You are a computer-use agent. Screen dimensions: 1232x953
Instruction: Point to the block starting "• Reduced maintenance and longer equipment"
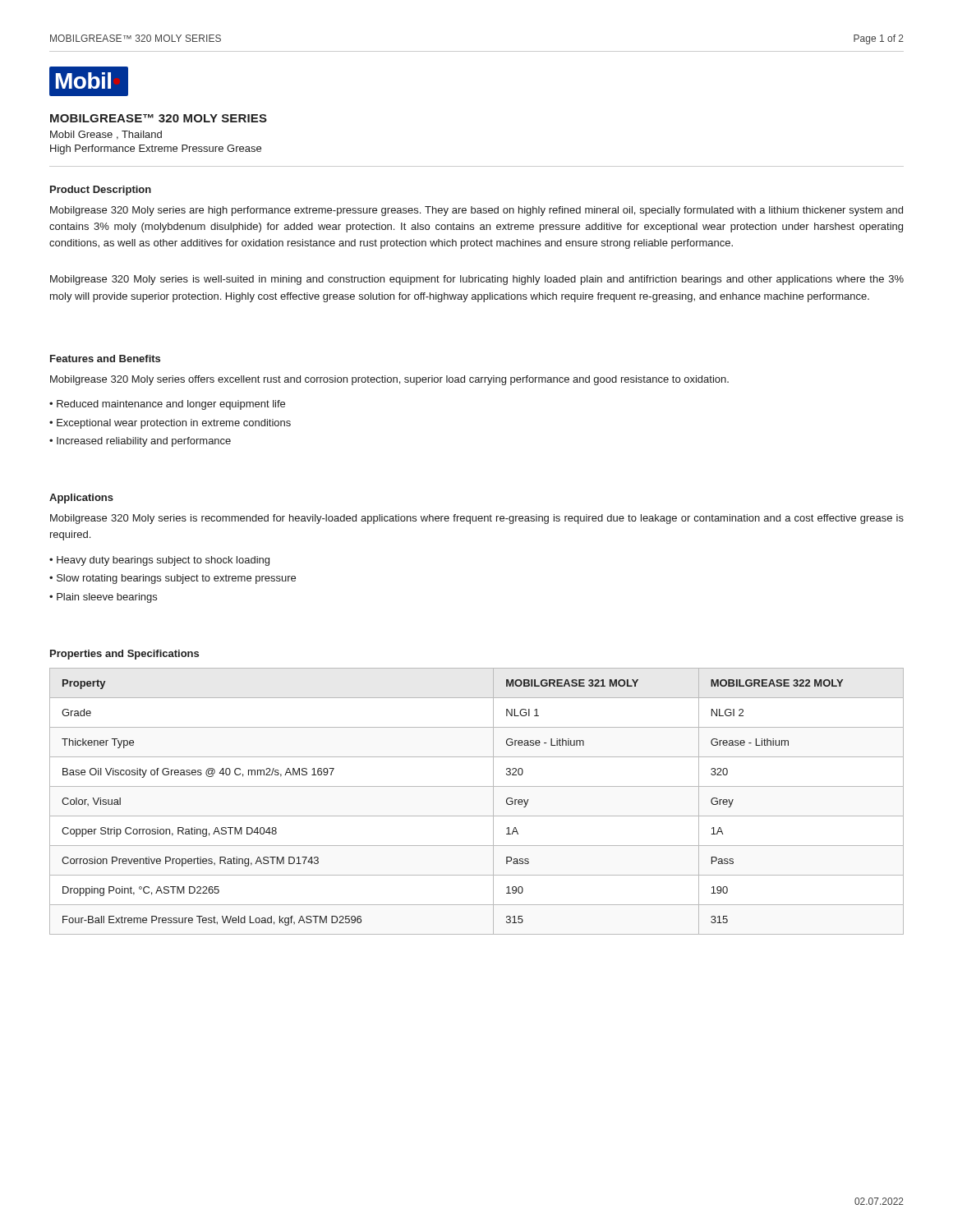(168, 404)
